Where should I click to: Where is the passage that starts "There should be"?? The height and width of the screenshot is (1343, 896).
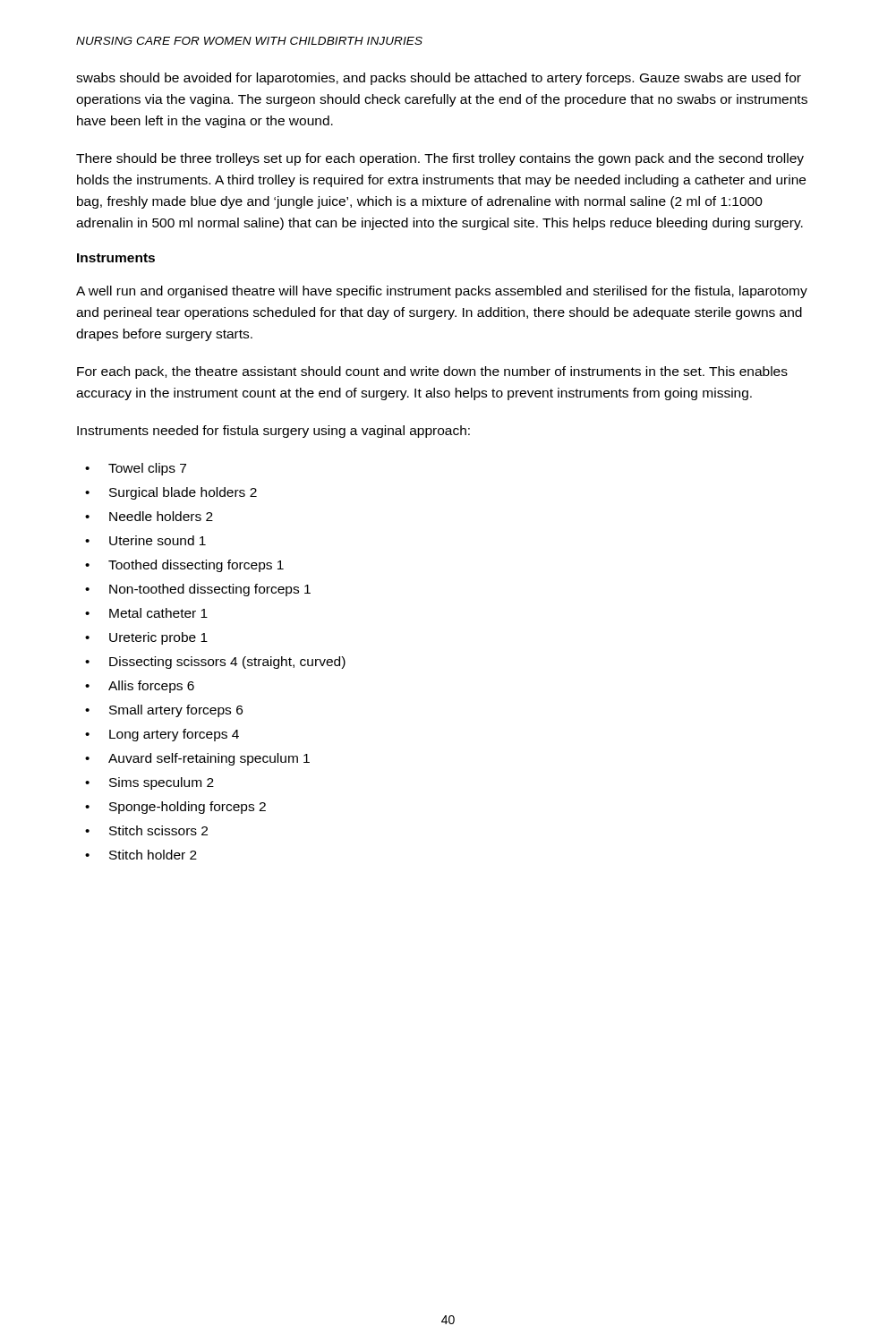(441, 190)
